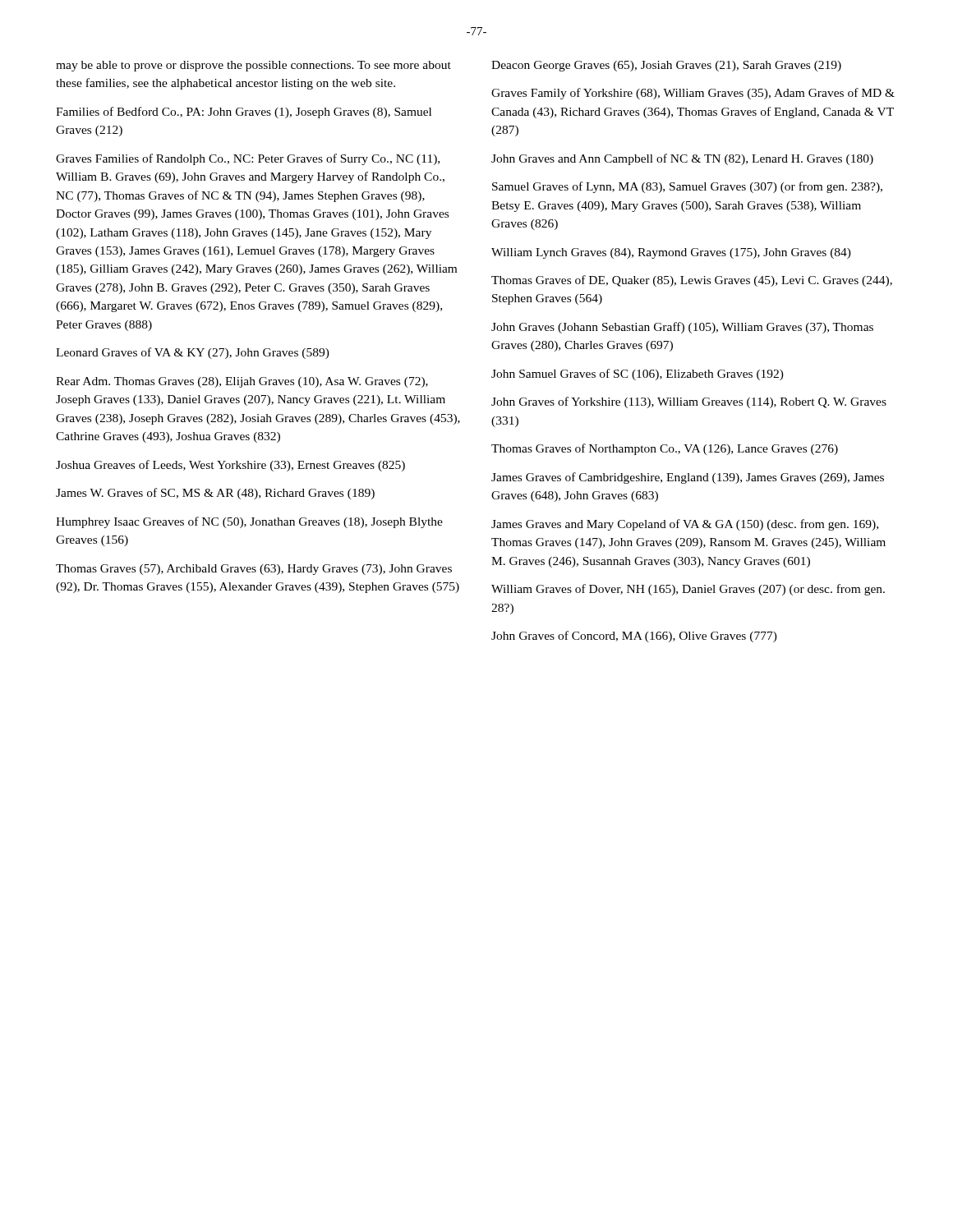953x1232 pixels.
Task: Click on the text block that reads "John Graves (Johann Sebastian Graff) (105), William Graves"
Action: click(683, 336)
